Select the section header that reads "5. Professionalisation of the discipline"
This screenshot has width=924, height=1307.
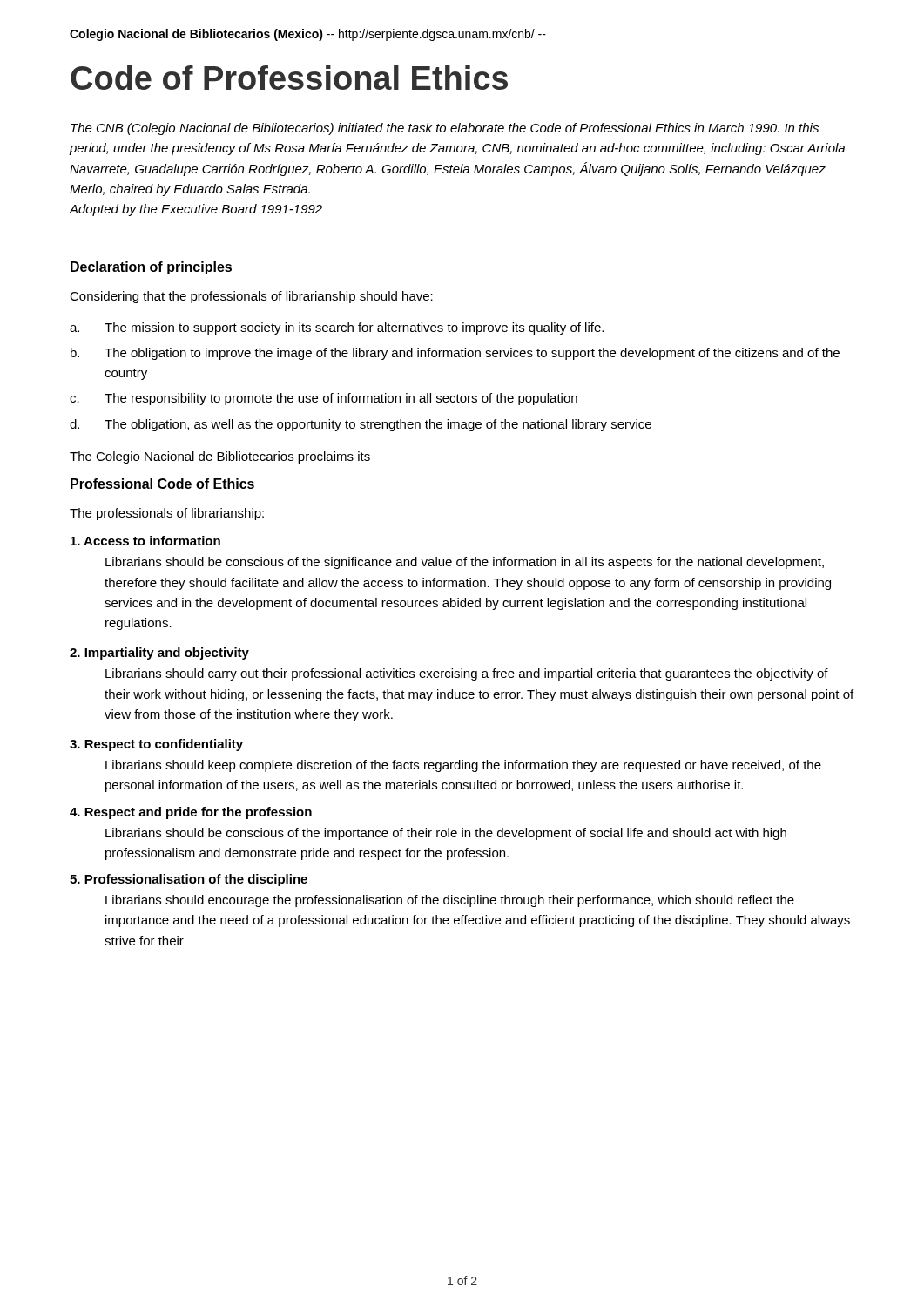tap(189, 879)
